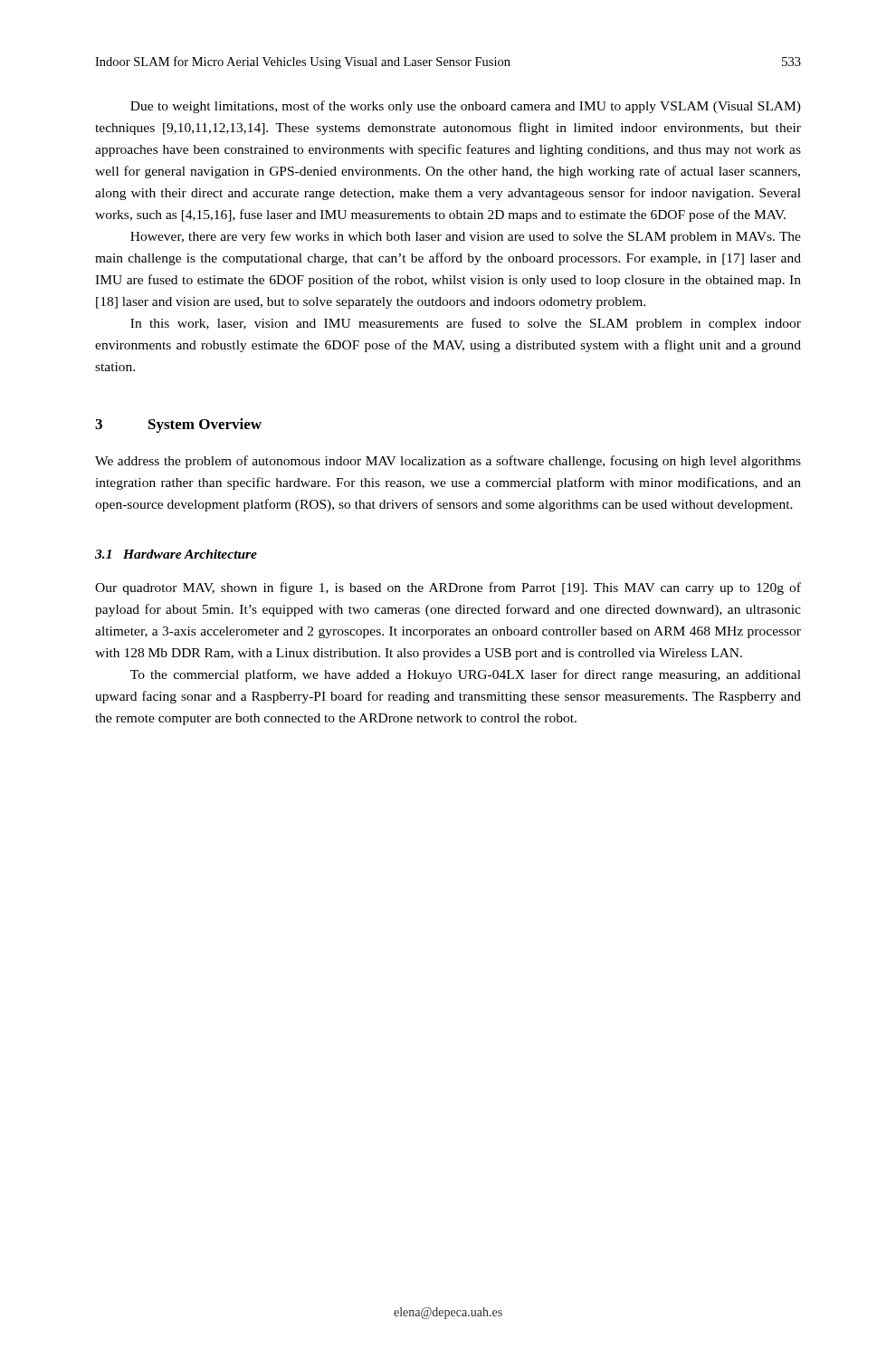Locate the section header that says "3.1 Hardware Architecture"
Viewport: 896px width, 1358px height.
pos(176,554)
